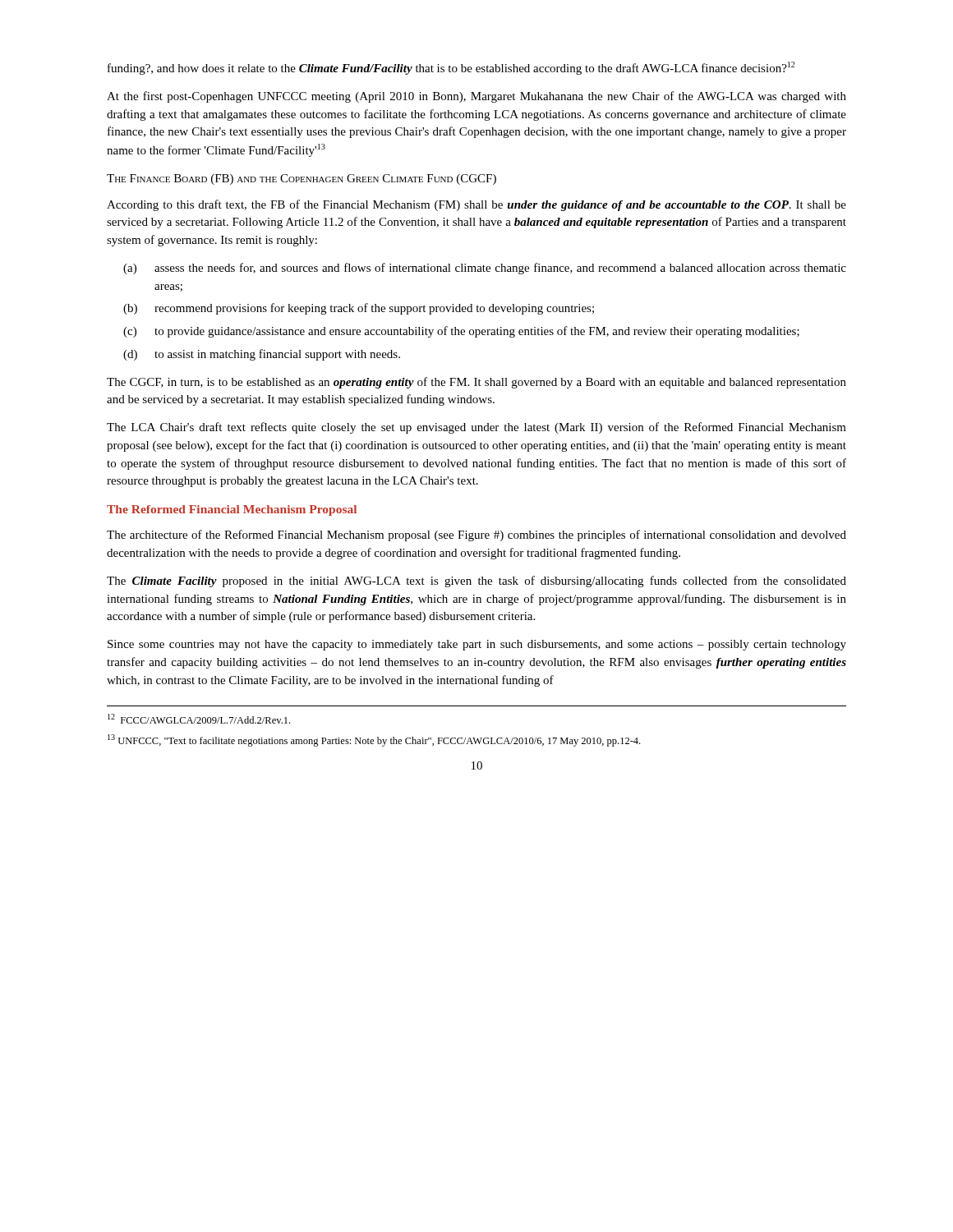Screen dimensions: 1232x953
Task: Where is the passage that starts "According to this draft text, the FB of"?
Action: pos(476,222)
